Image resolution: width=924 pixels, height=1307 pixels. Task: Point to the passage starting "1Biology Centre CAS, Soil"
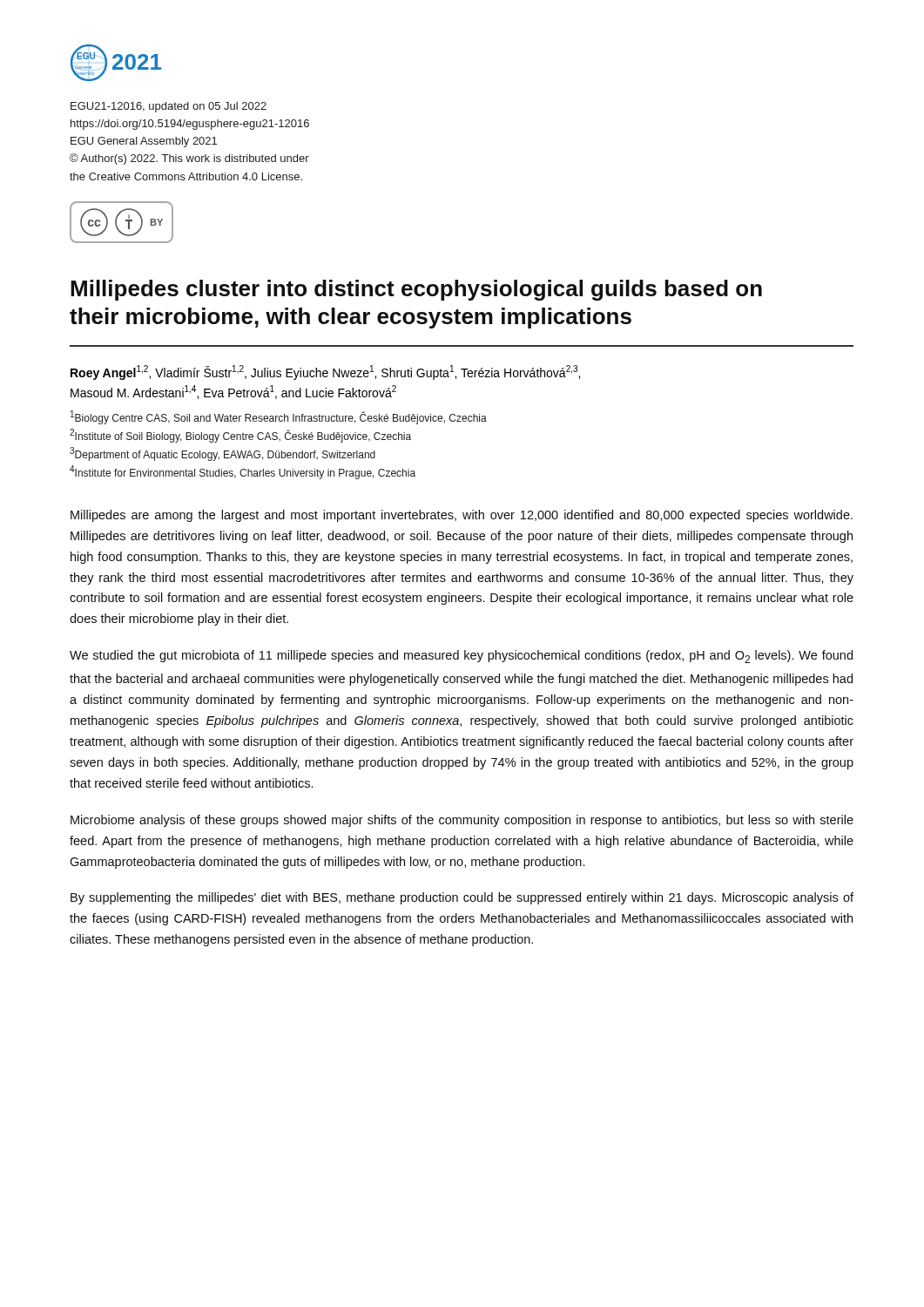pos(278,444)
